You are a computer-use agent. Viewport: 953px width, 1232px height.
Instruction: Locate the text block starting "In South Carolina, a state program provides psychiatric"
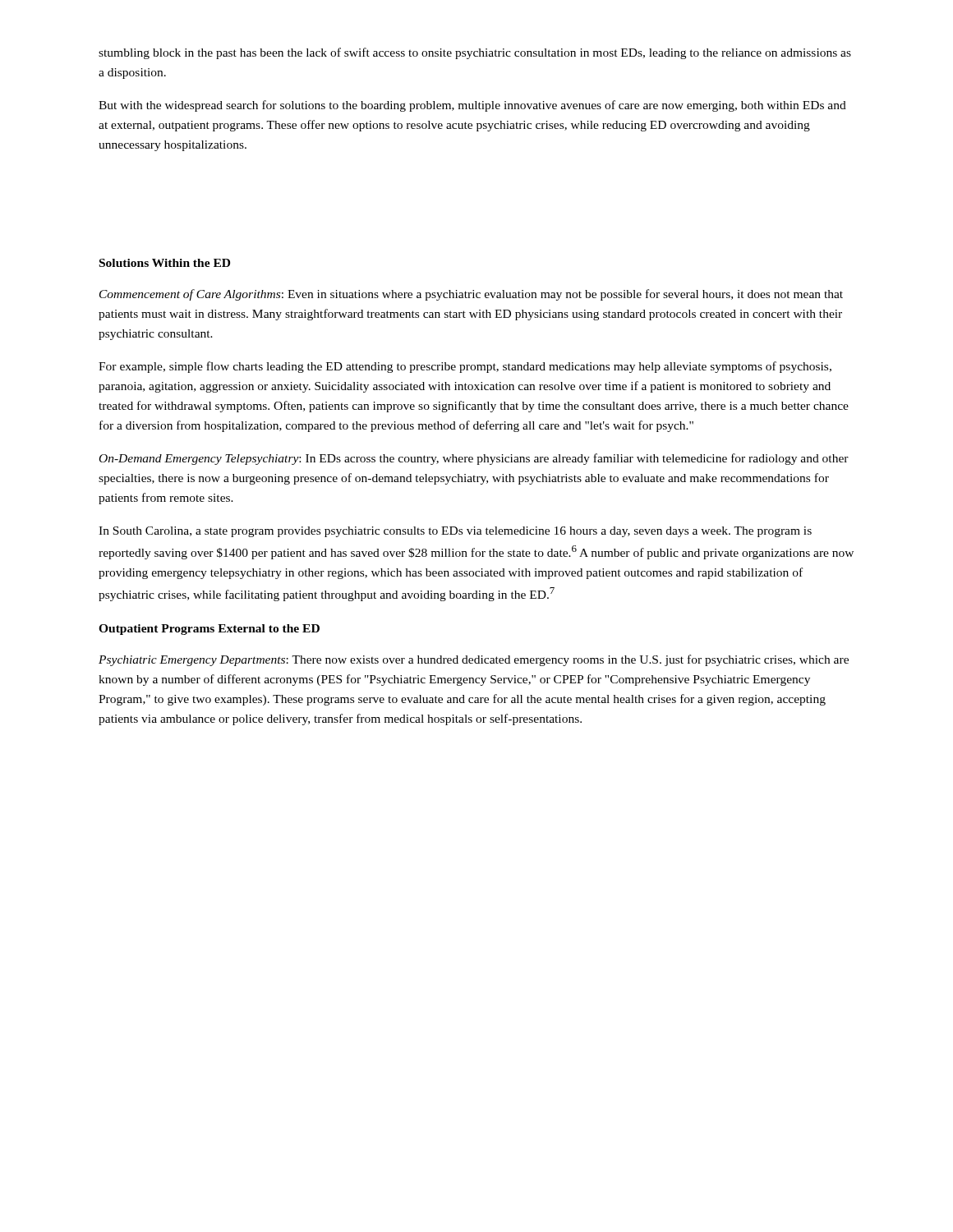476,563
